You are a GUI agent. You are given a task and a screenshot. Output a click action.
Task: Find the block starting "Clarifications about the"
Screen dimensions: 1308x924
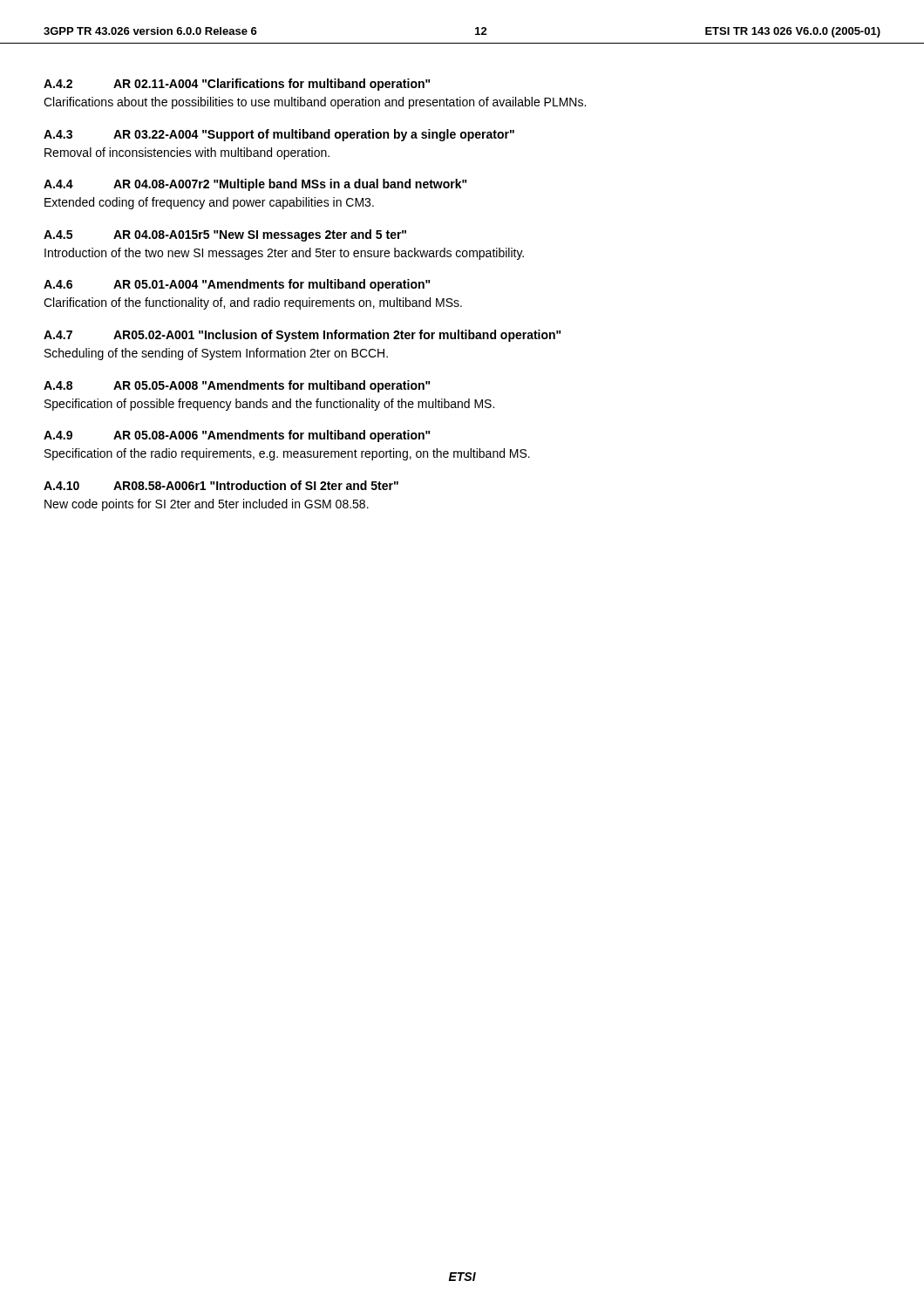[x=315, y=102]
